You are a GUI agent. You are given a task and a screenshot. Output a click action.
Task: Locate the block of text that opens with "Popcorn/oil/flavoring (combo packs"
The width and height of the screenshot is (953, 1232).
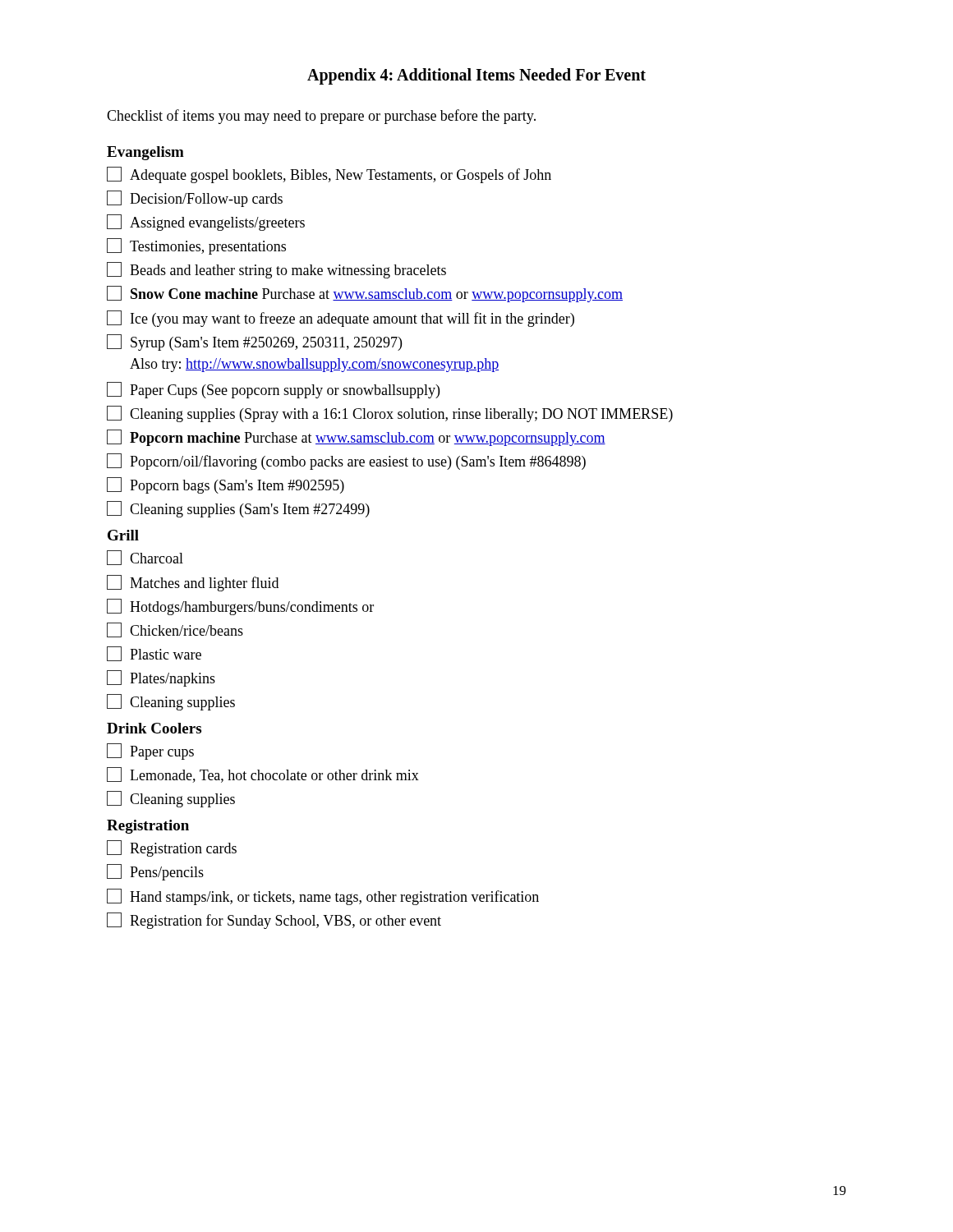[476, 462]
